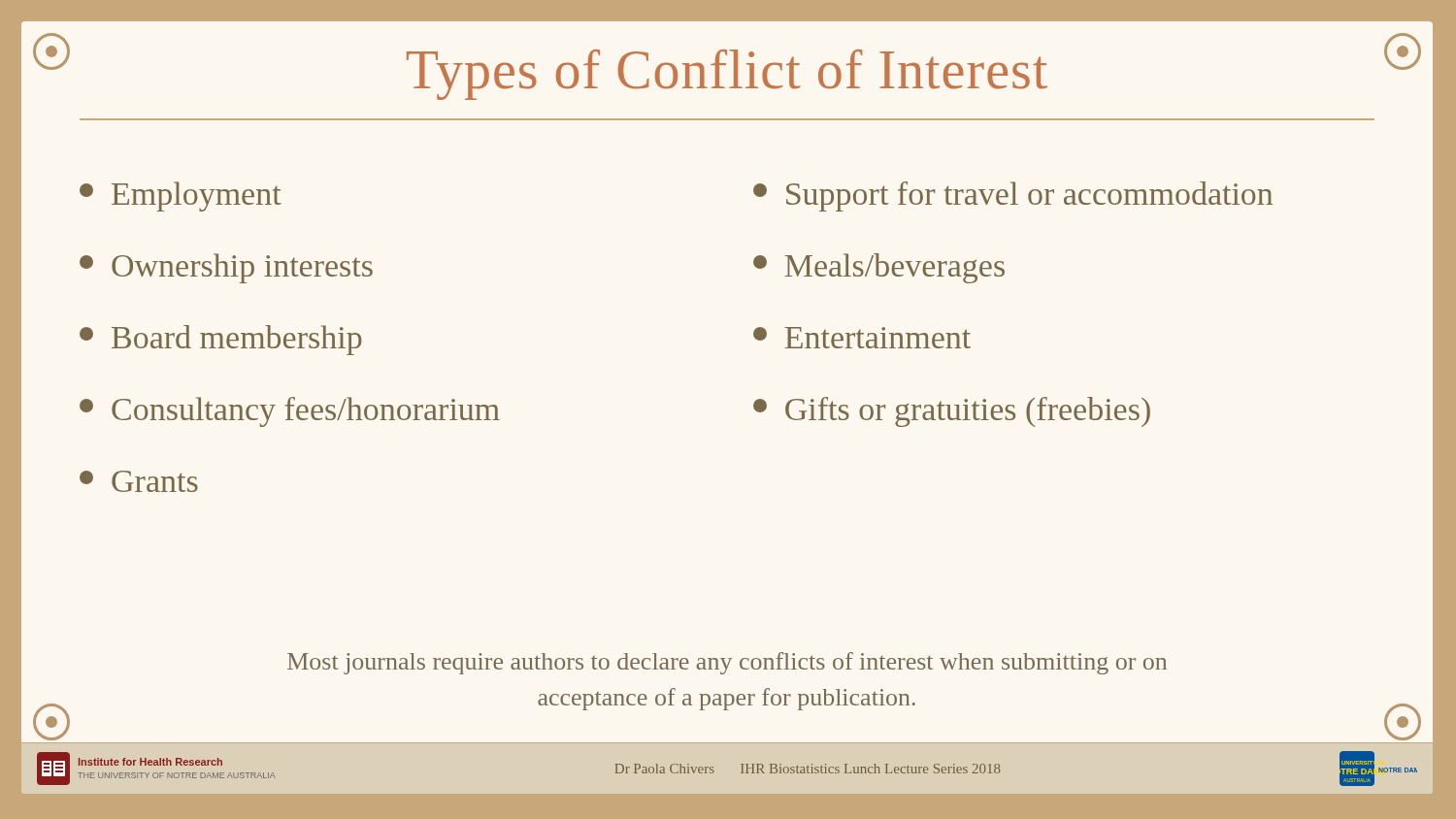The image size is (1456, 819).
Task: Select the list item with the text "Support for travel or accommodation"
Action: pos(1013,194)
